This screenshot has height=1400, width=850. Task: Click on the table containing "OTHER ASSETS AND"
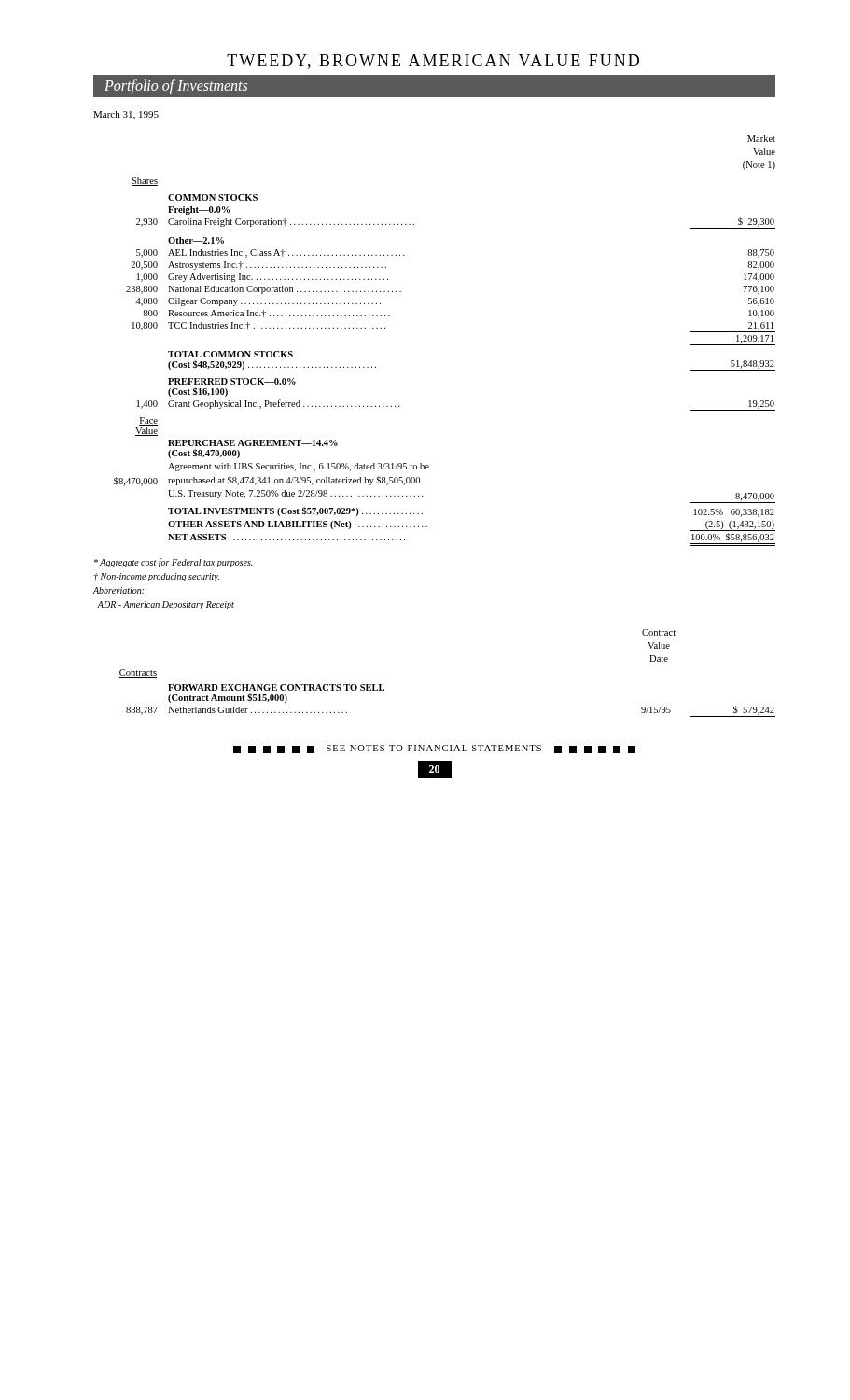click(x=434, y=339)
